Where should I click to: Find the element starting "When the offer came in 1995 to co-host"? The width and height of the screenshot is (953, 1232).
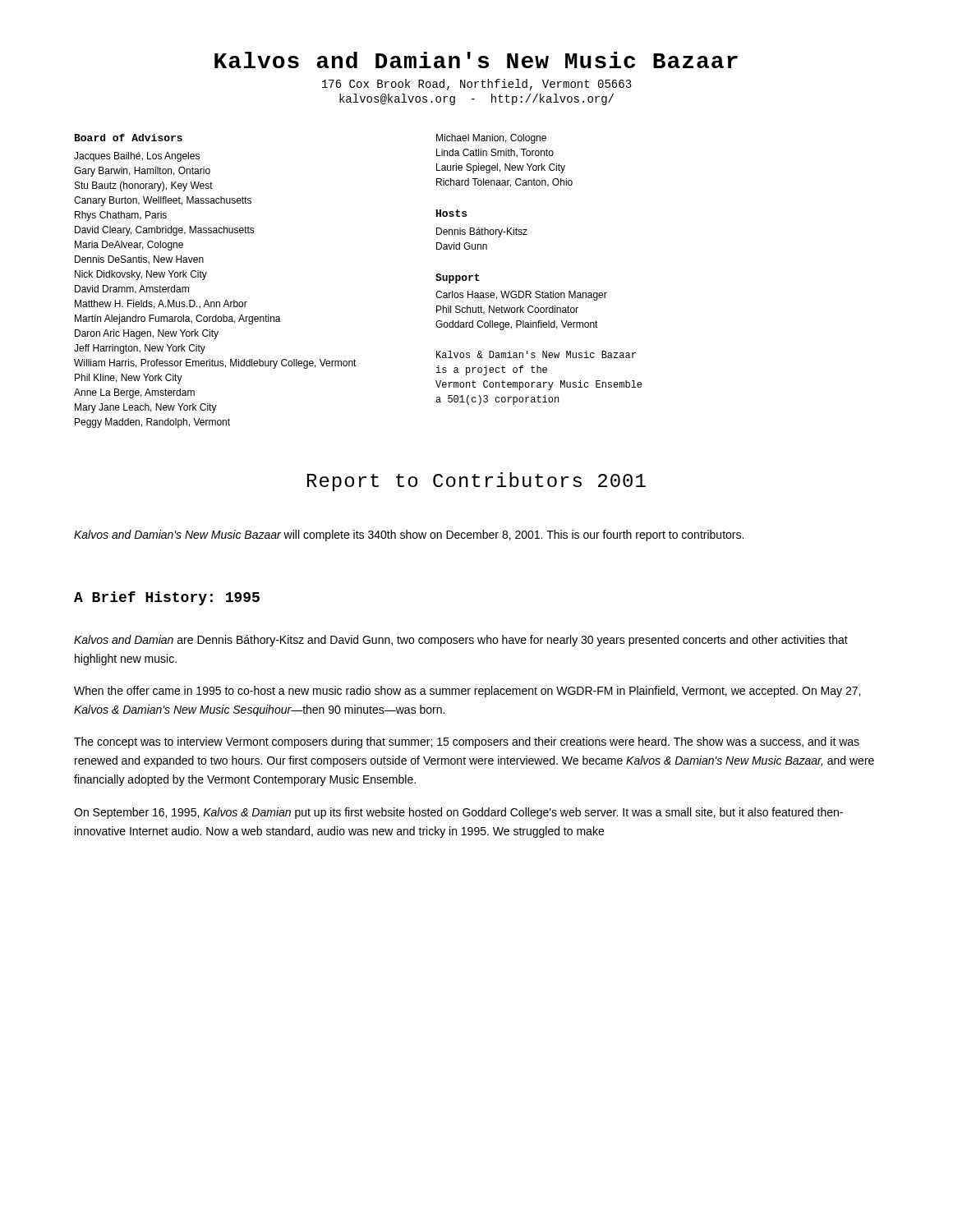(476, 701)
